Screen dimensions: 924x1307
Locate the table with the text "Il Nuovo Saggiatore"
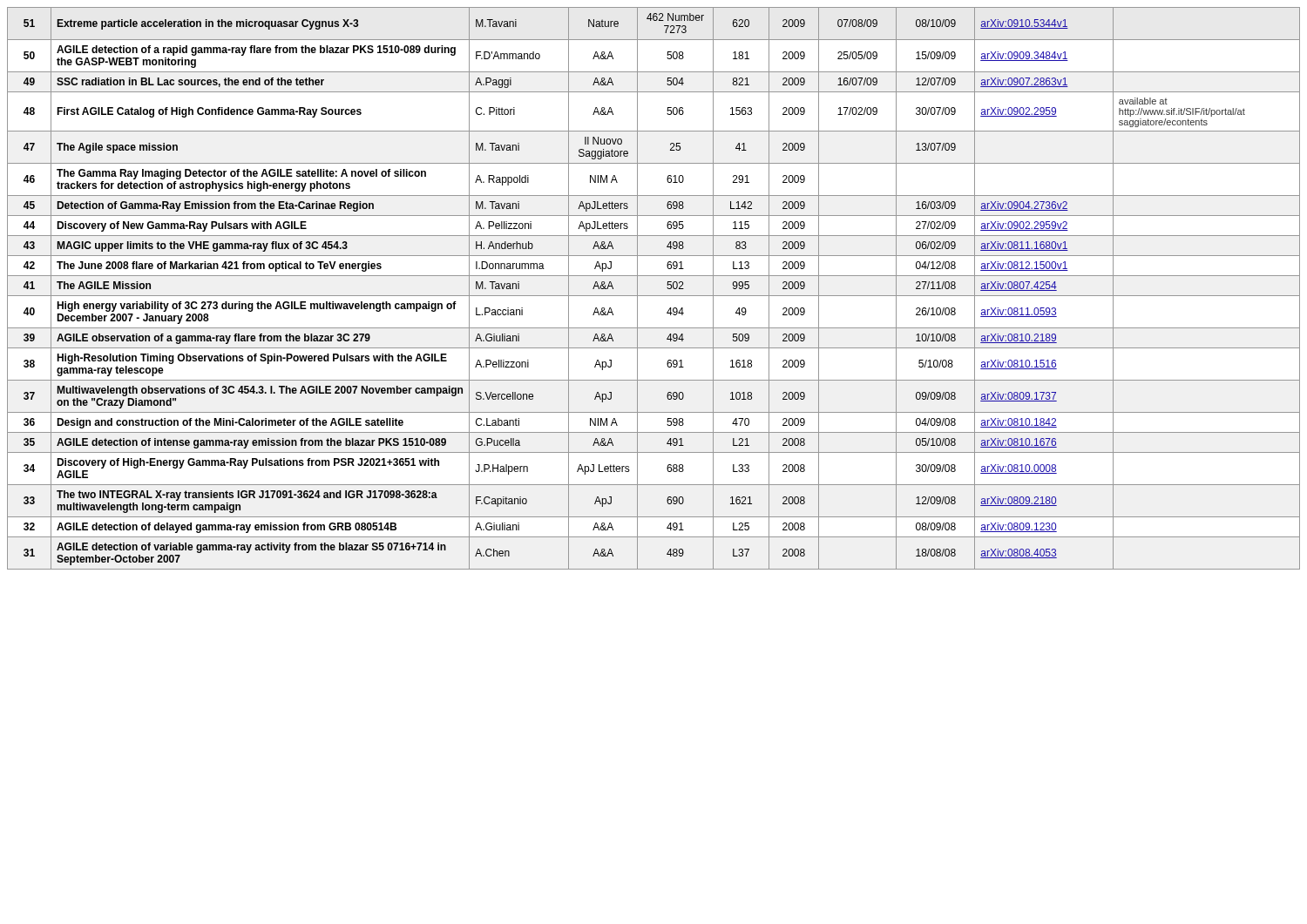[654, 288]
